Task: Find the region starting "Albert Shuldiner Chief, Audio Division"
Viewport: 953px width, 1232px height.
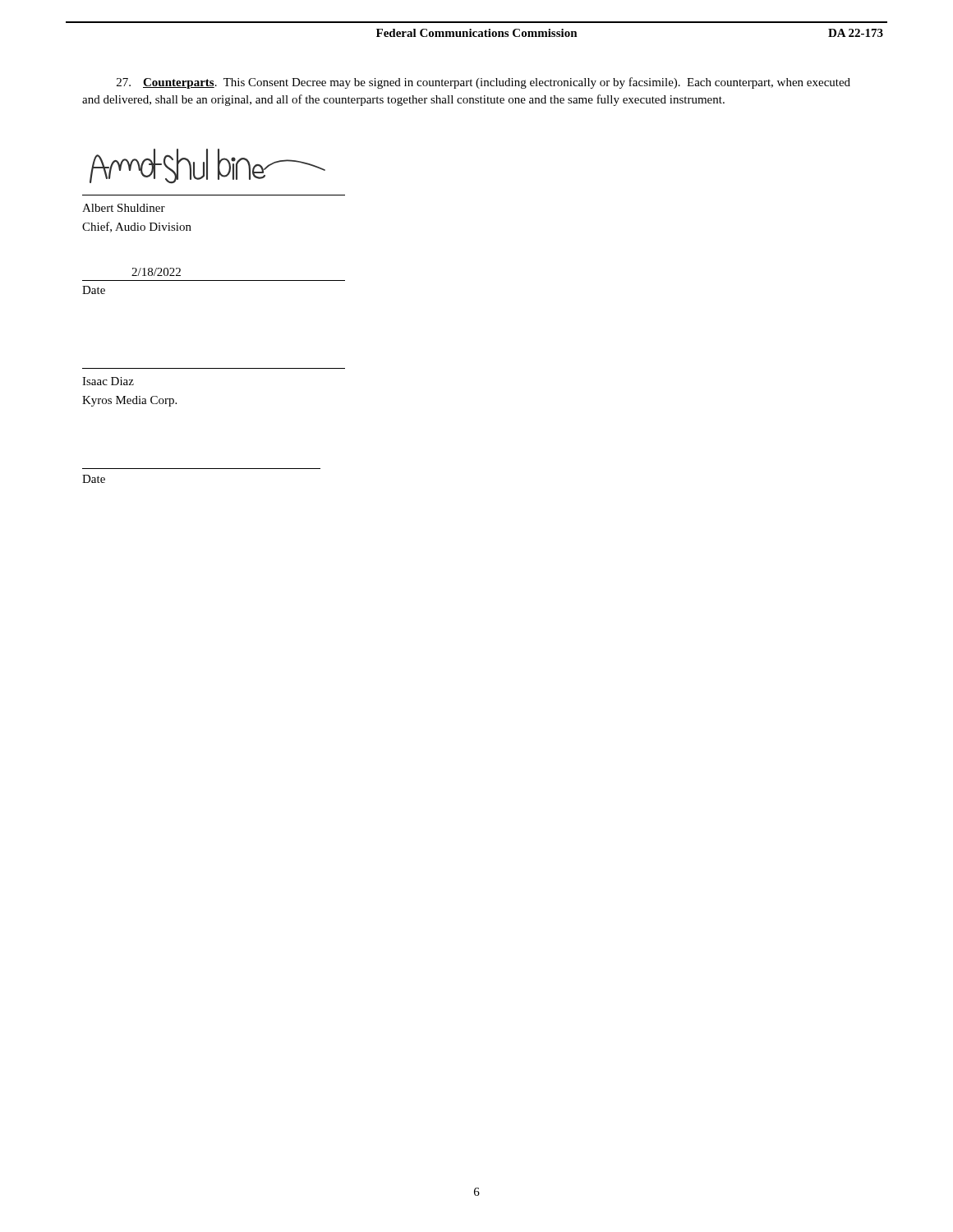Action: (x=137, y=217)
